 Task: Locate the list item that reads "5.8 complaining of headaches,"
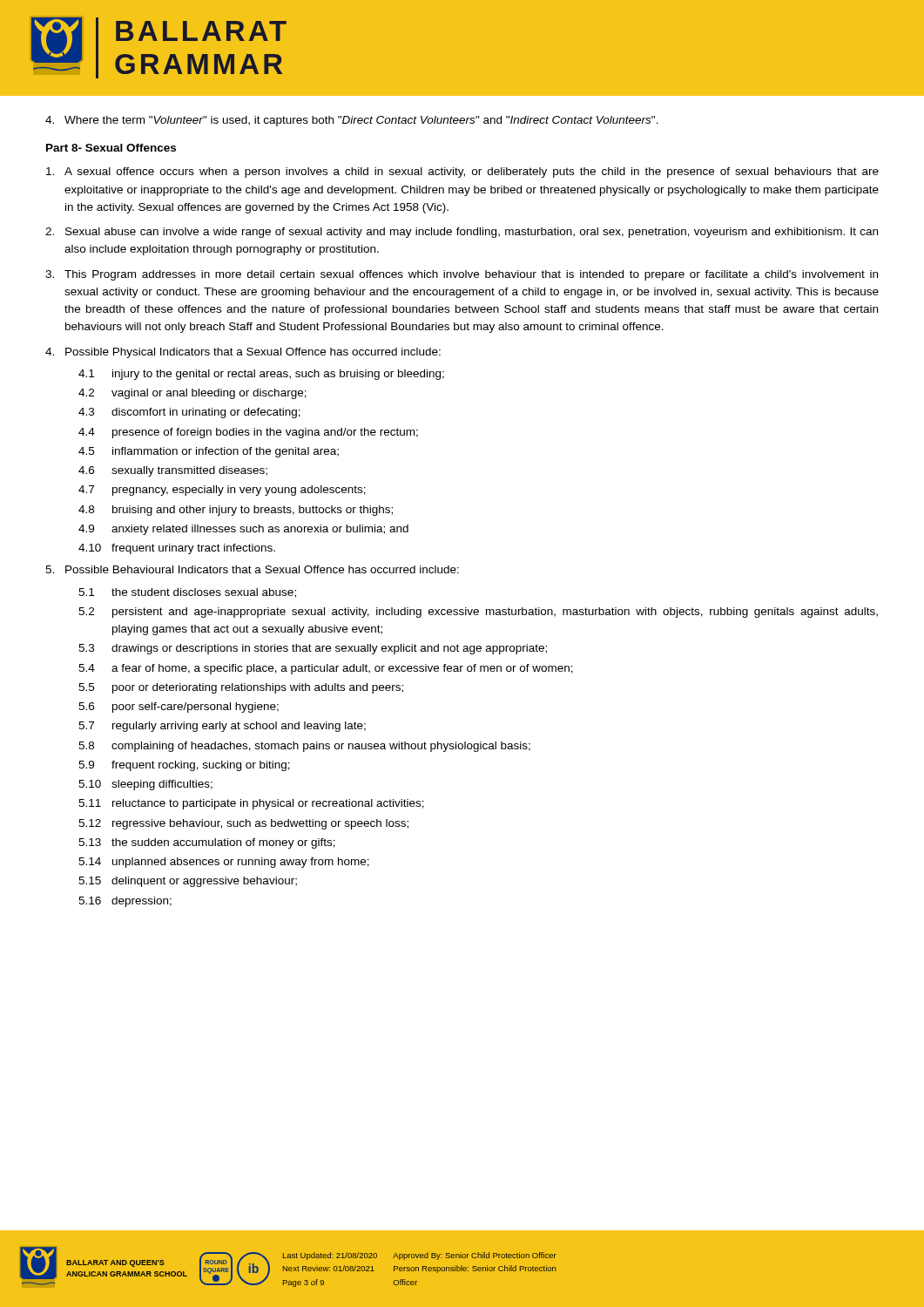coord(479,746)
